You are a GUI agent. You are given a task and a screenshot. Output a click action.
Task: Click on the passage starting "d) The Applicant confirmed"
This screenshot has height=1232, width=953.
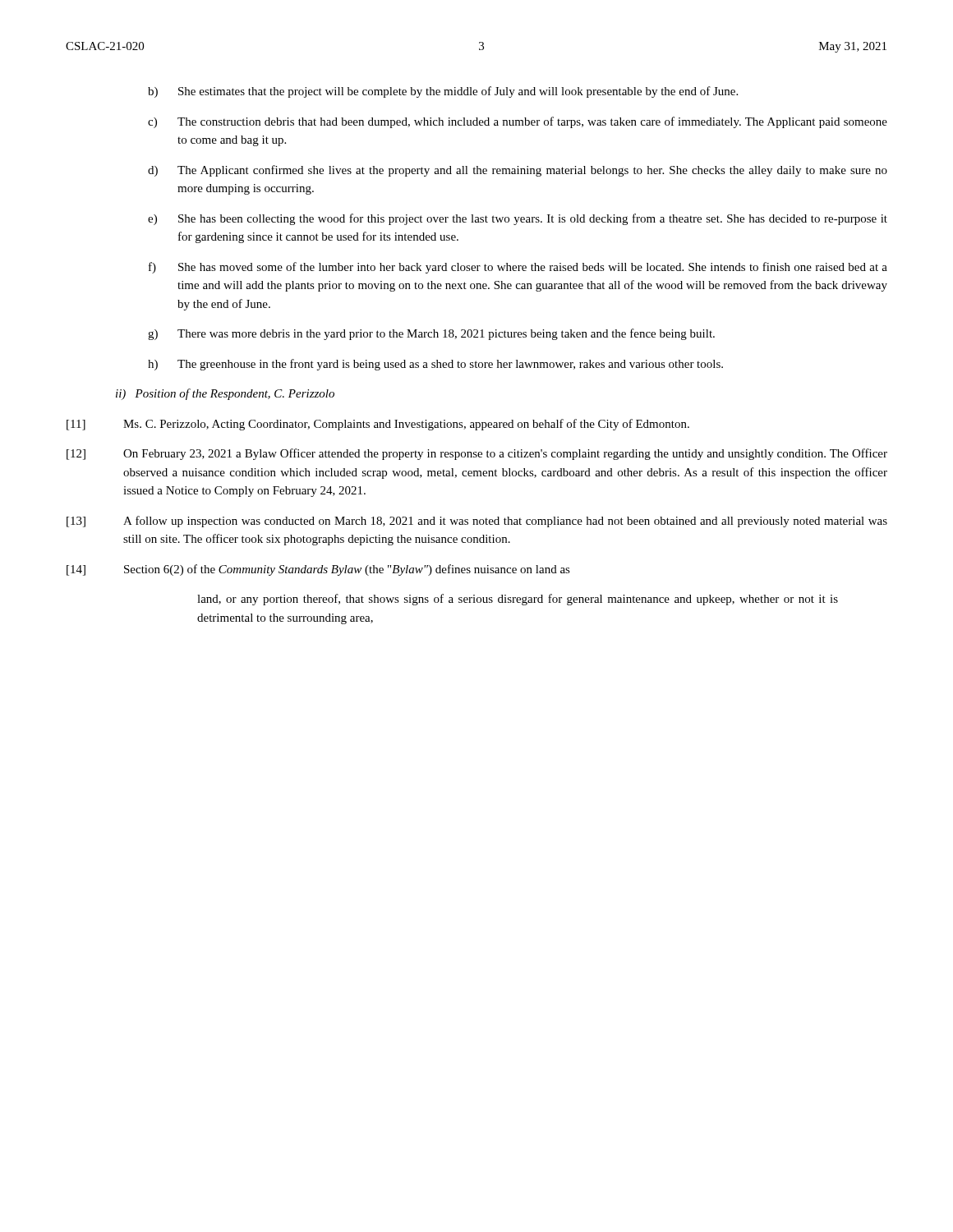(518, 179)
